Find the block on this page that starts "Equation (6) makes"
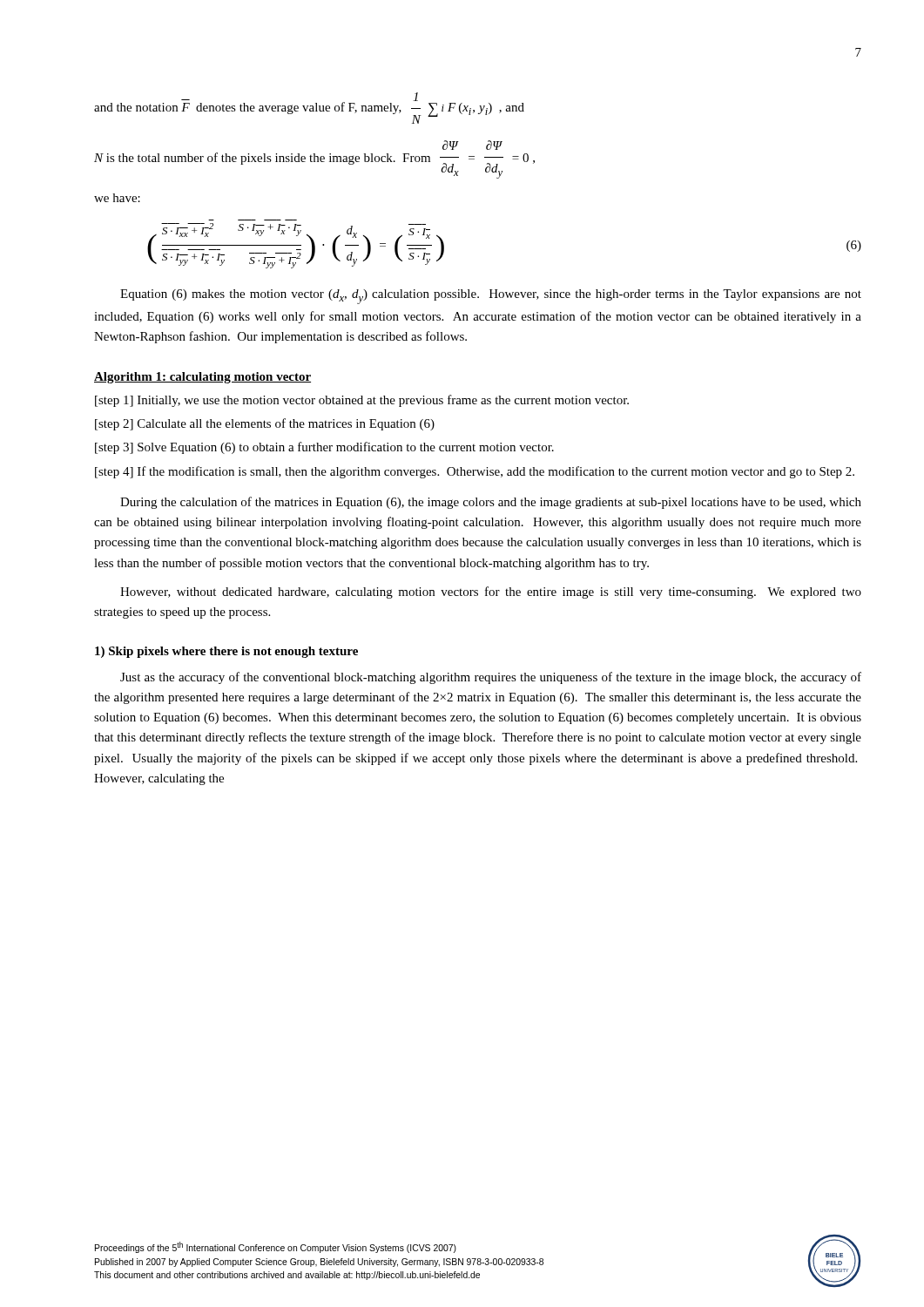The height and width of the screenshot is (1307, 924). pos(478,315)
